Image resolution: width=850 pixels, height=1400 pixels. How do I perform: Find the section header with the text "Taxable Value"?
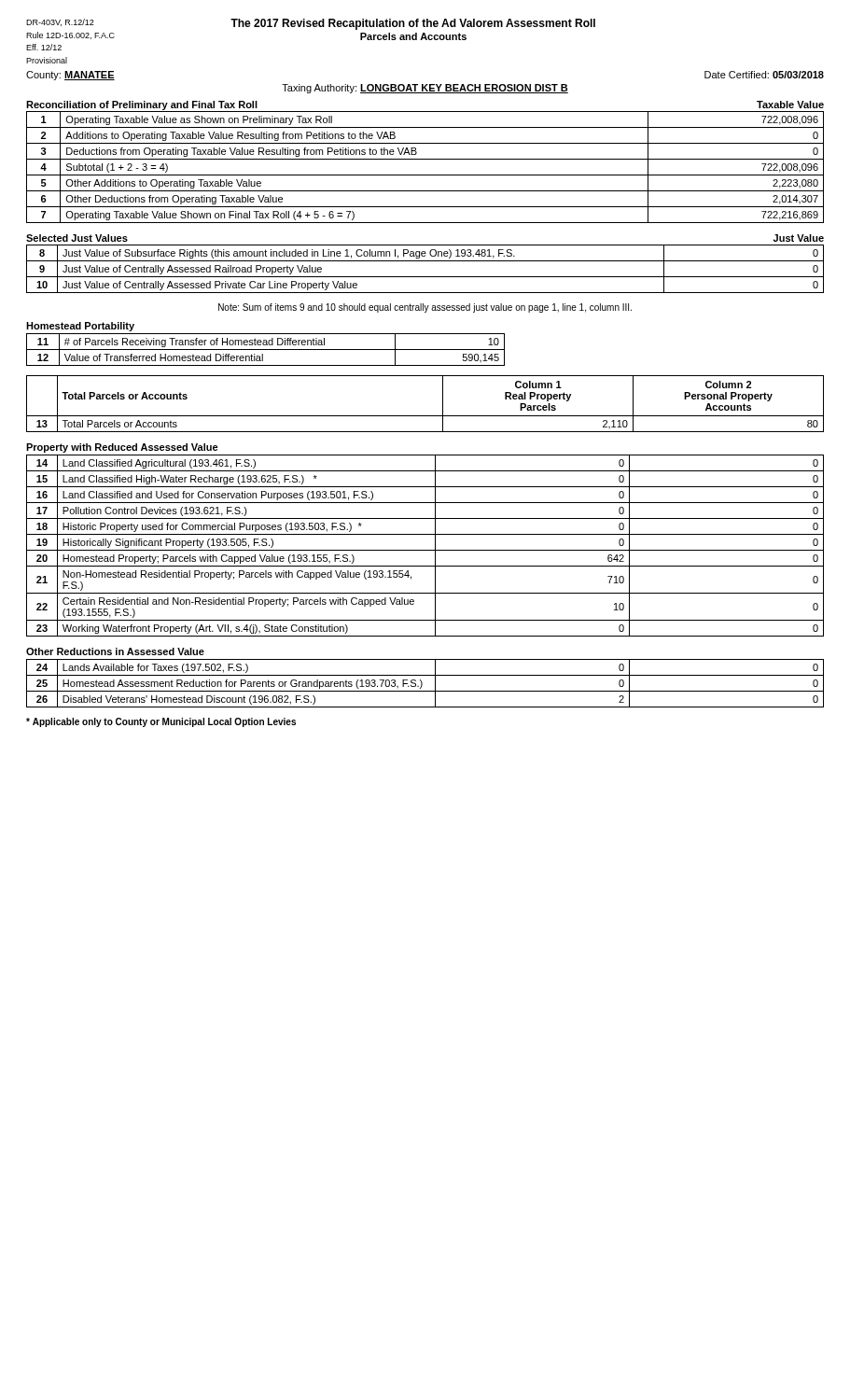coord(790,105)
